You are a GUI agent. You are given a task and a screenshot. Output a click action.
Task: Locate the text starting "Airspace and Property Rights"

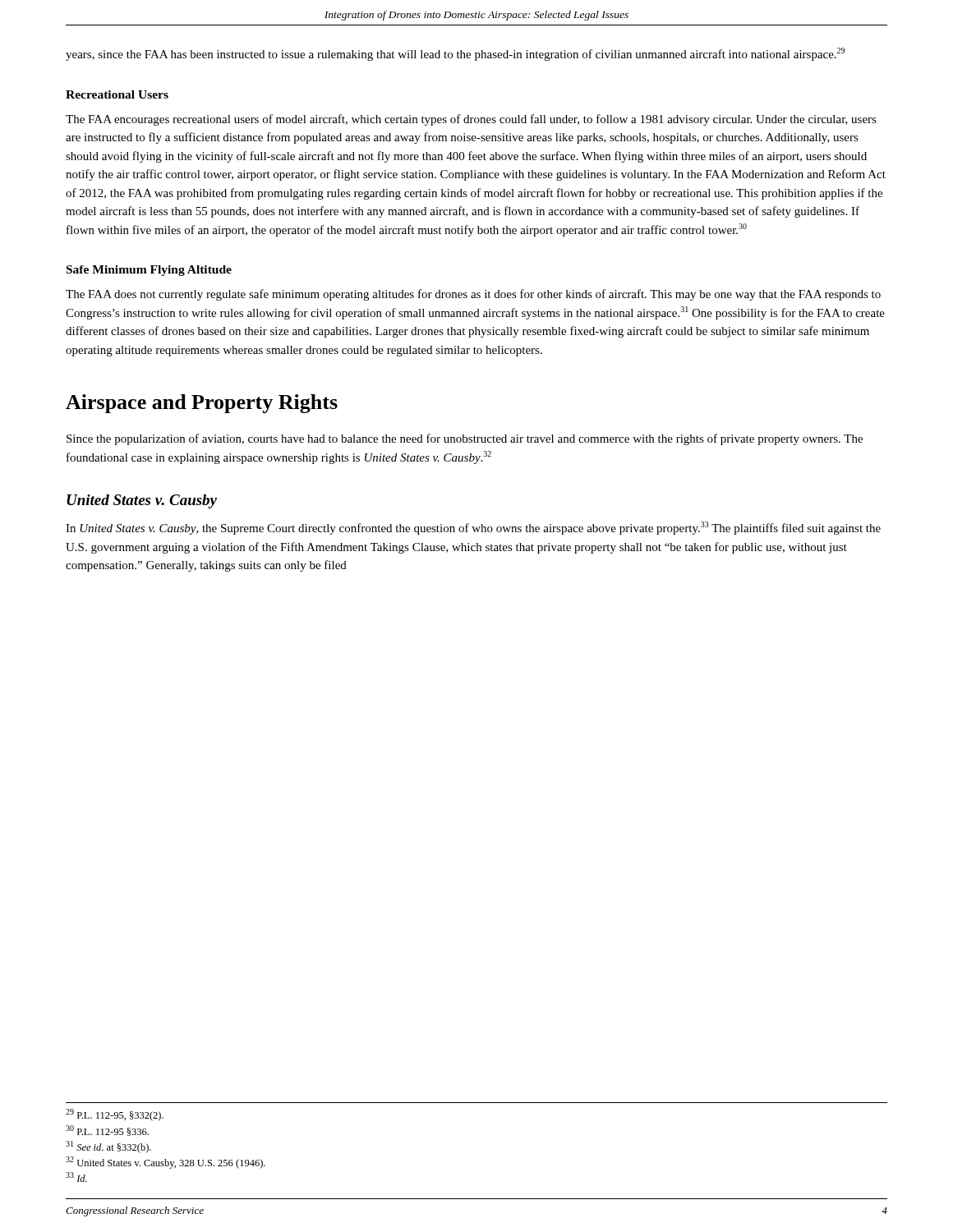(202, 402)
